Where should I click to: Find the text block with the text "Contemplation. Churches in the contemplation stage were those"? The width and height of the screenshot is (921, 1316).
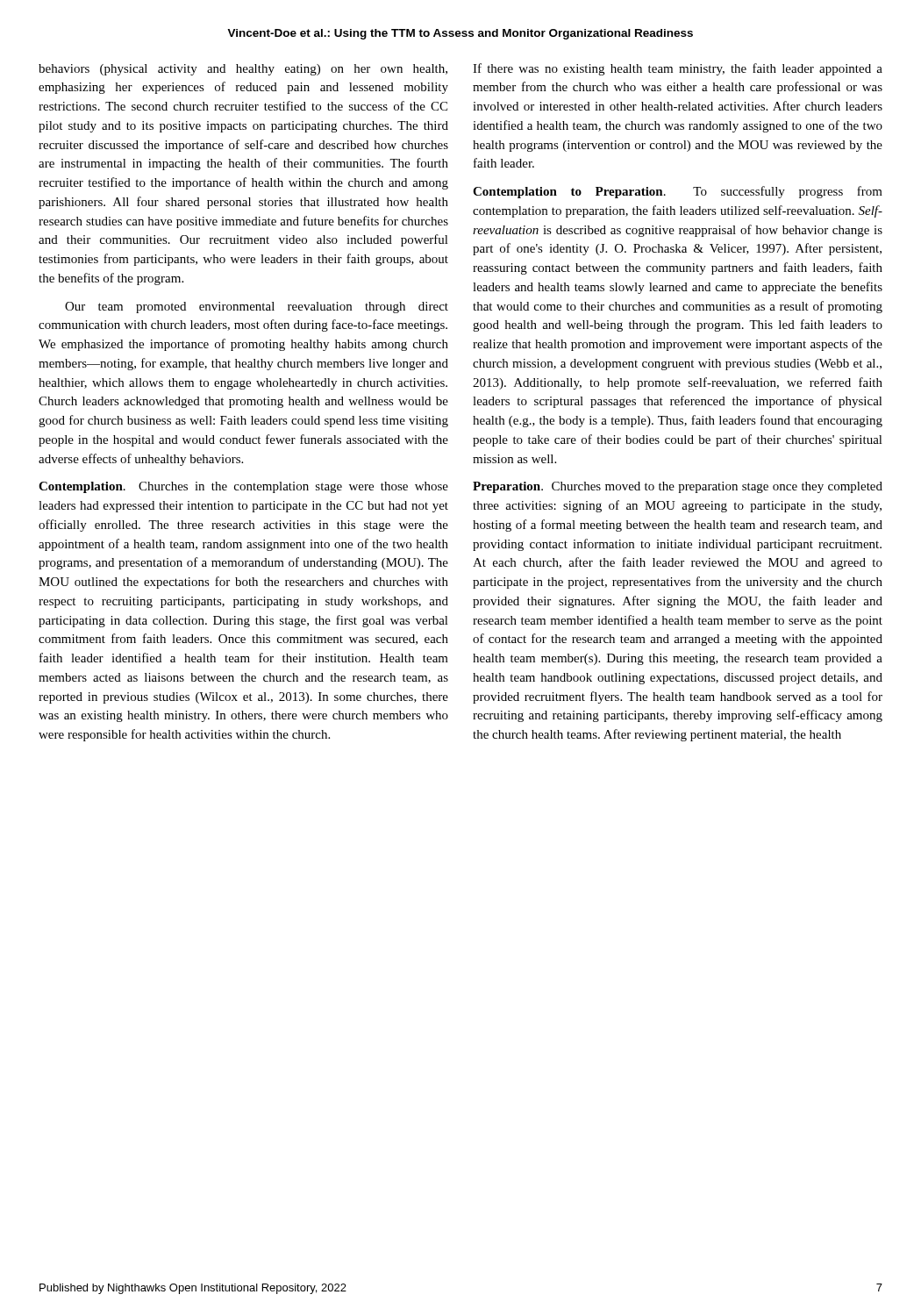pyautogui.click(x=243, y=611)
